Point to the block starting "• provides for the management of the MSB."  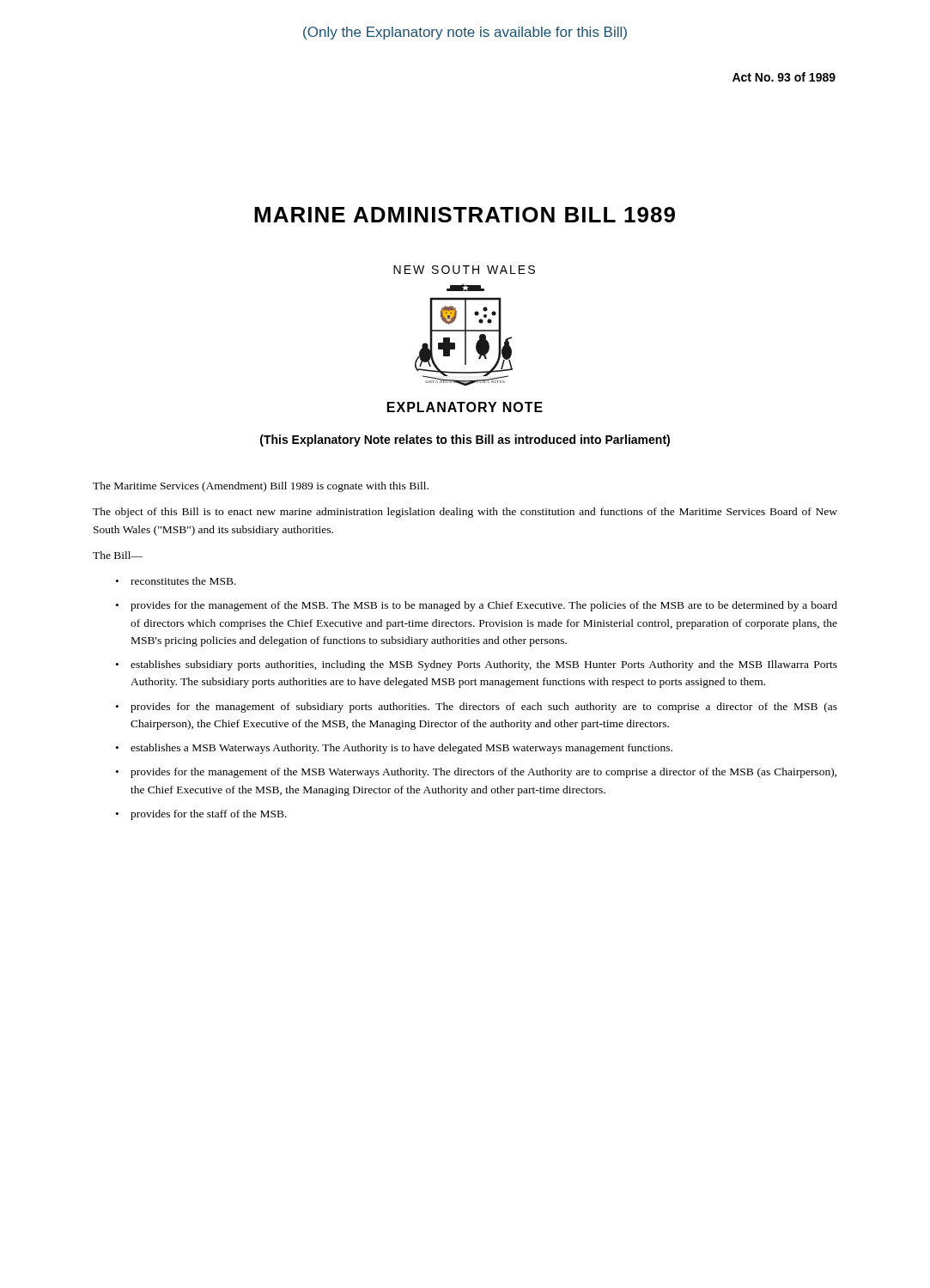(476, 623)
